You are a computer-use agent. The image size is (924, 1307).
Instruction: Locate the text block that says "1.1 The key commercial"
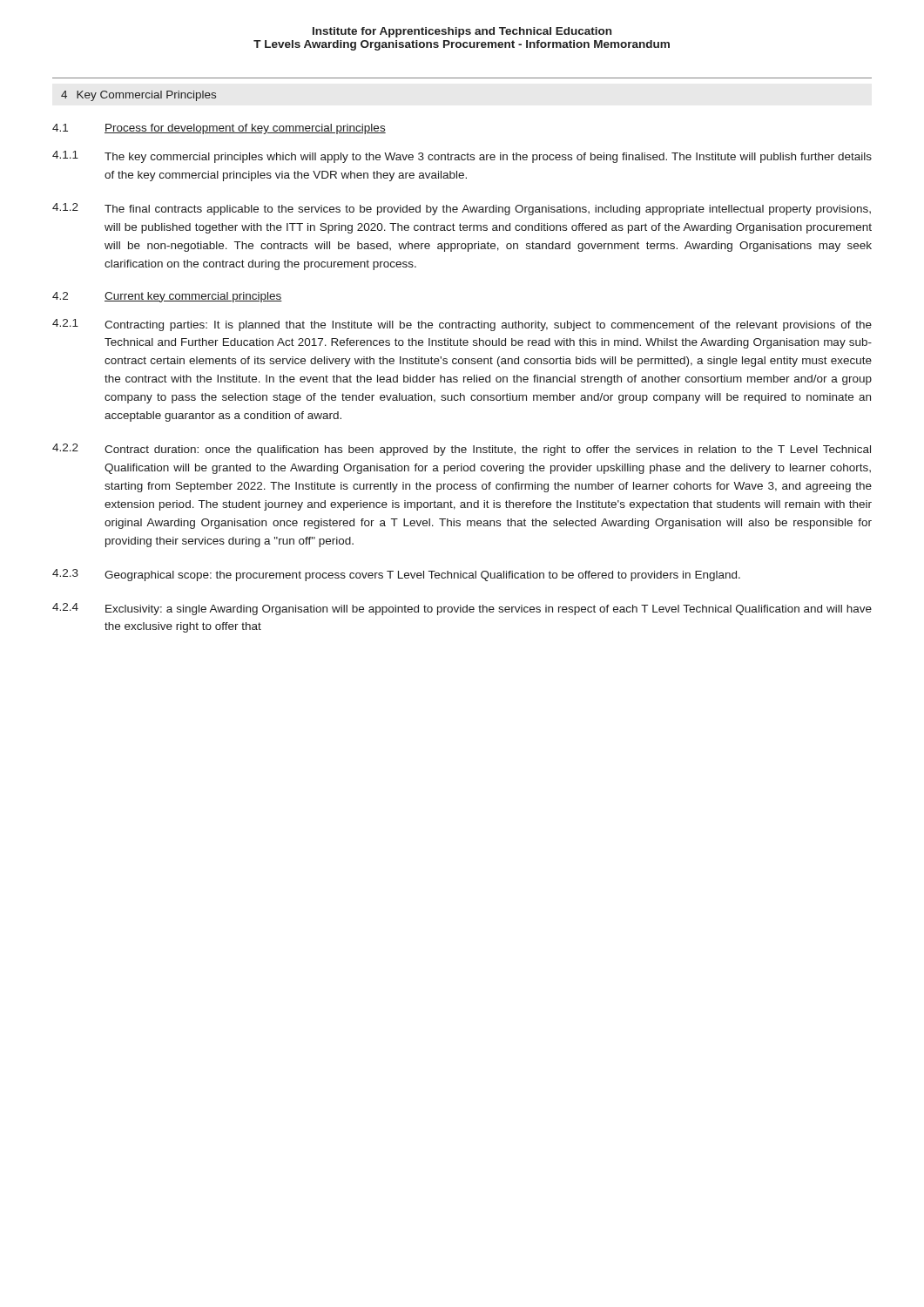462,166
